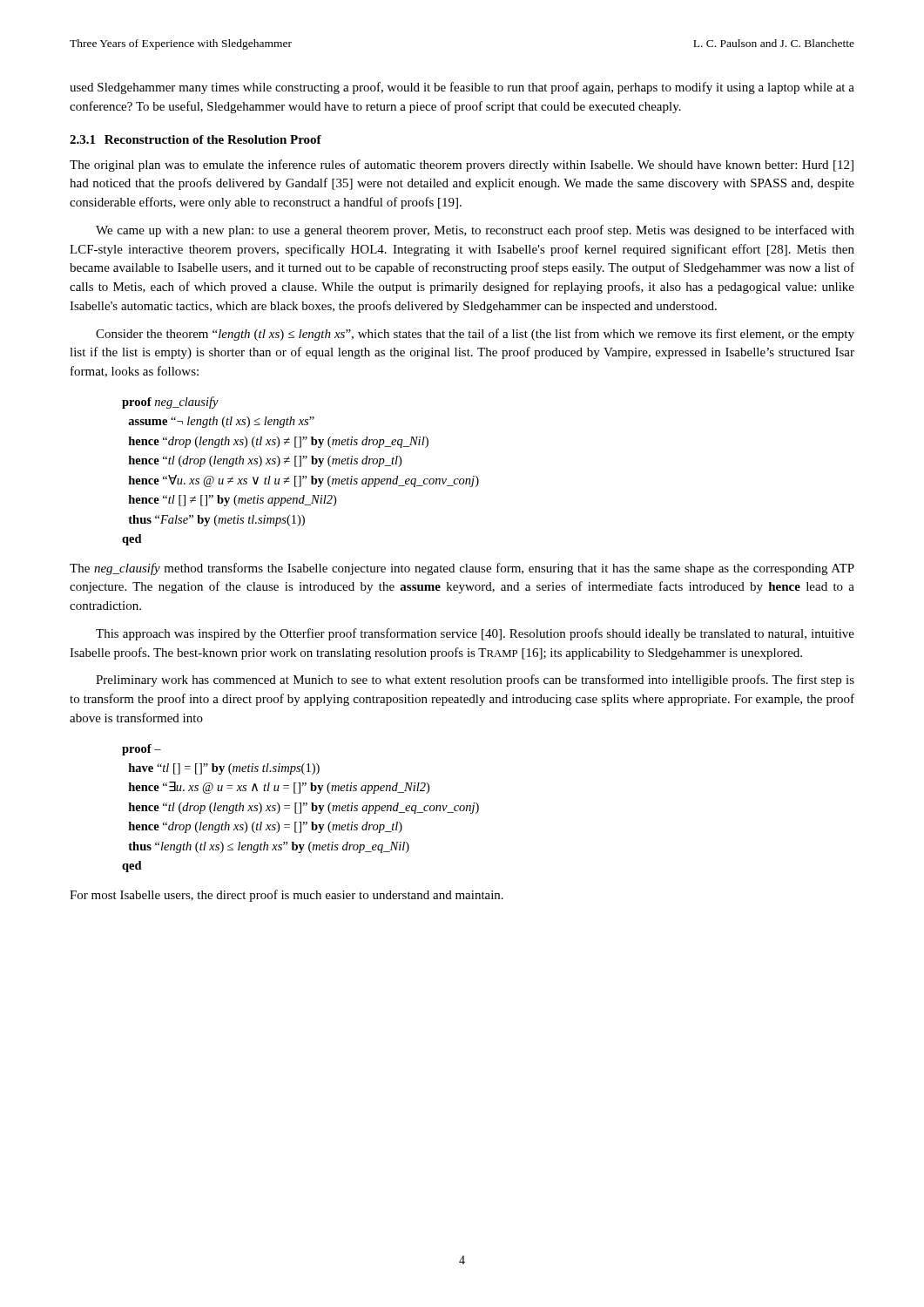
Task: Select the text block that reads "The neg_clausify method transforms"
Action: [x=462, y=644]
